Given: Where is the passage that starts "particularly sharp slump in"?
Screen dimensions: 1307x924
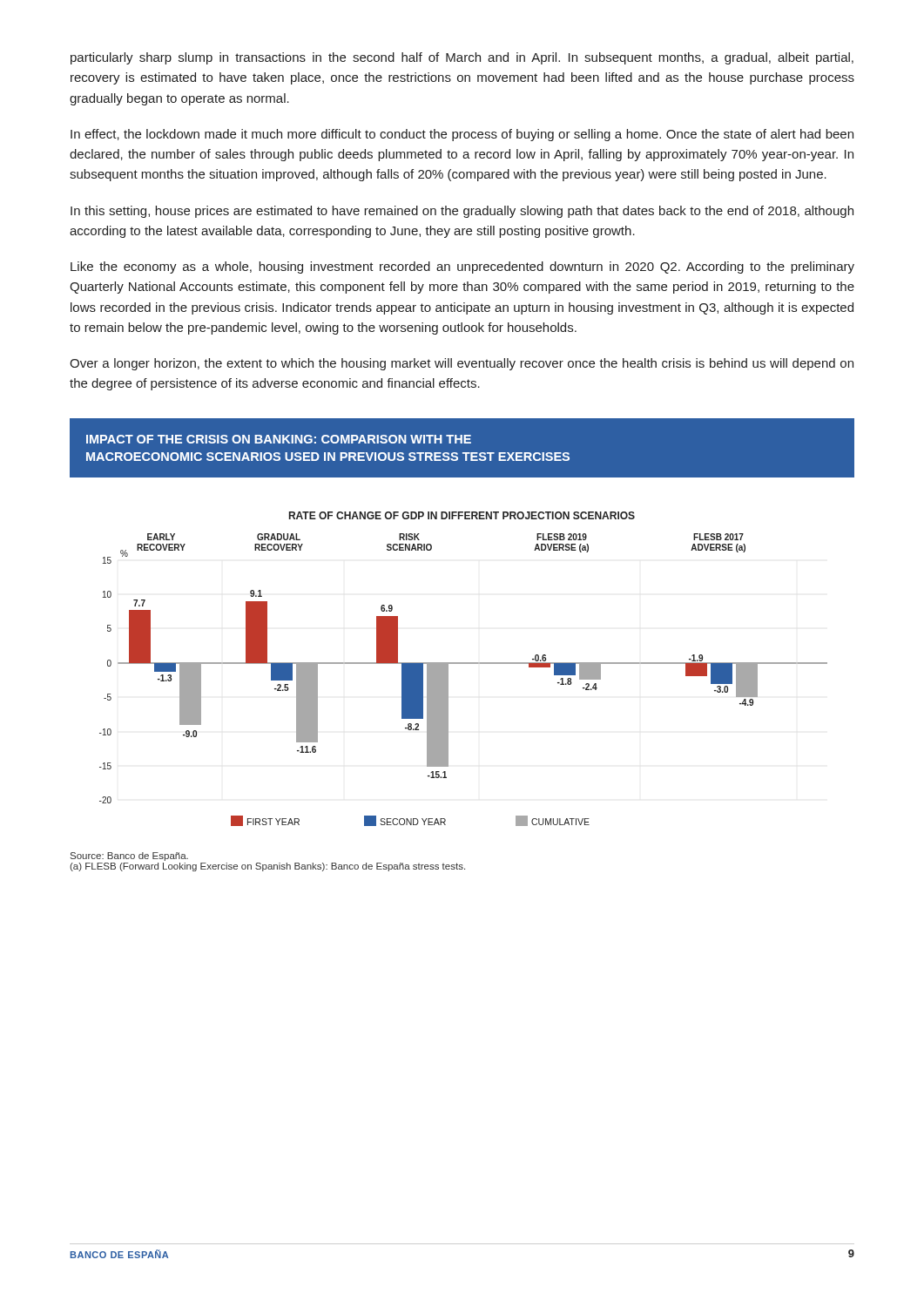Looking at the screenshot, I should pos(462,77).
